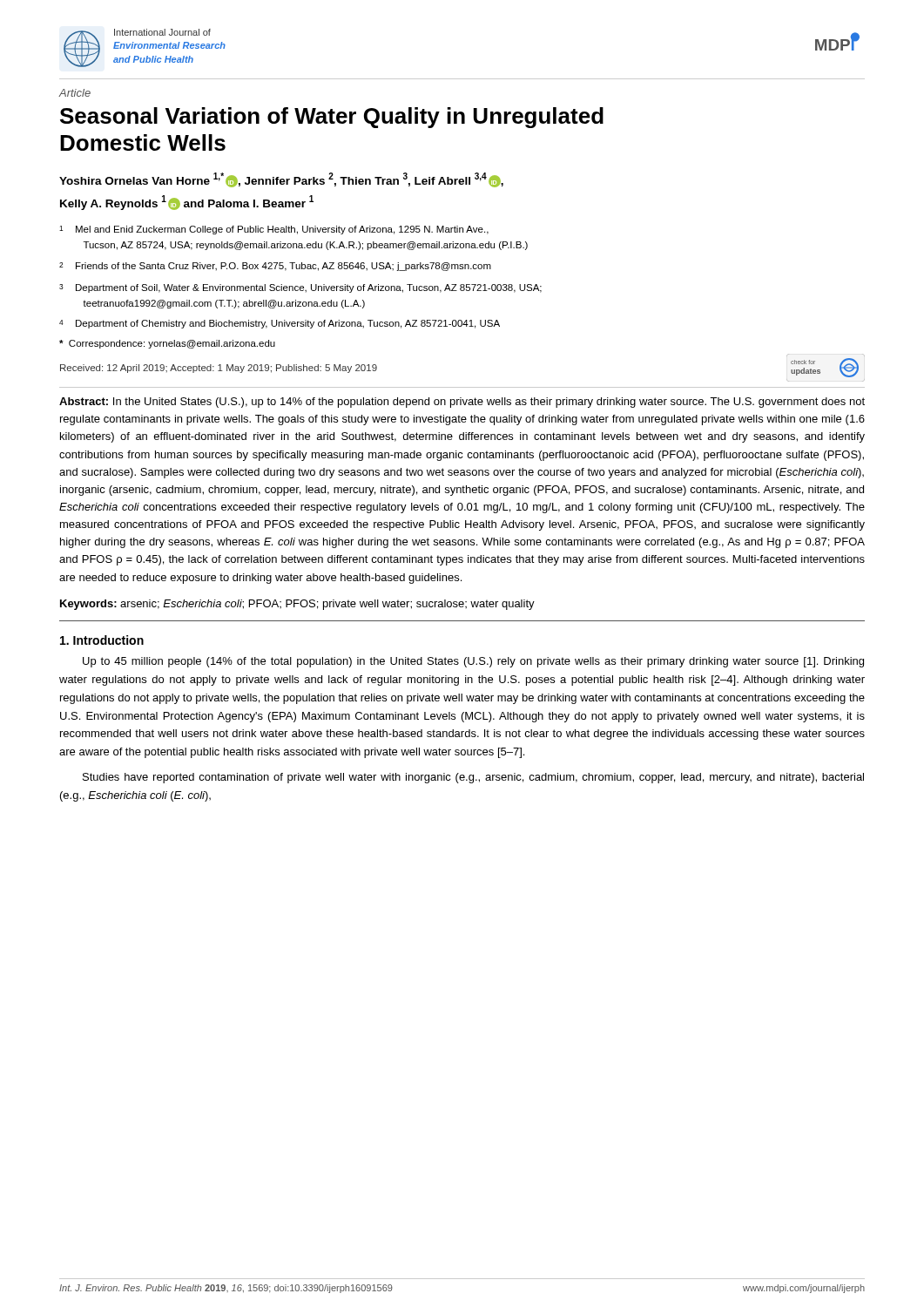Locate the element starting "* Correspondence: yornelas@email.arizona.edu"

tap(167, 344)
